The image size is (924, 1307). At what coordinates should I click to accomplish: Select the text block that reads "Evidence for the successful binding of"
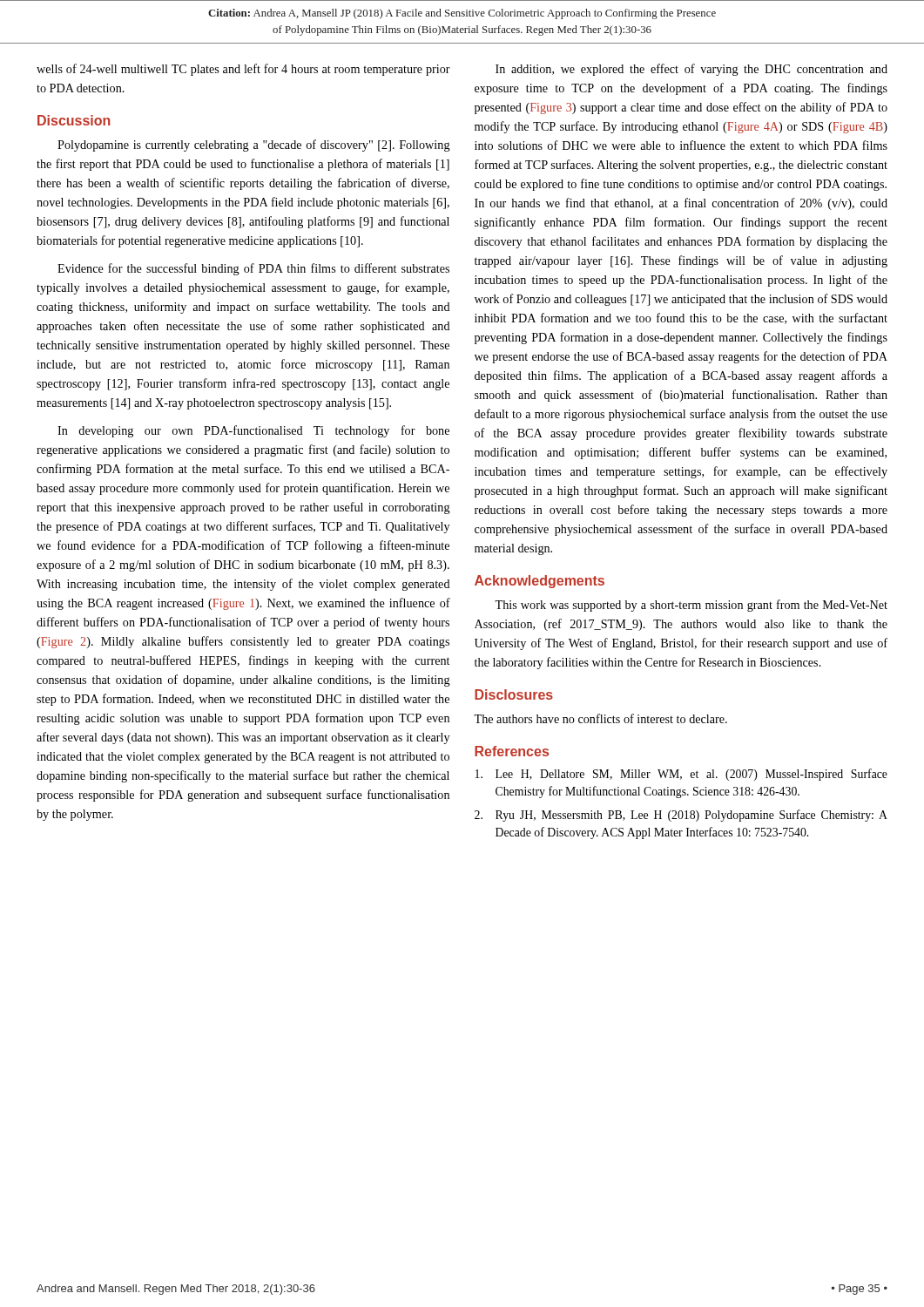pyautogui.click(x=243, y=336)
